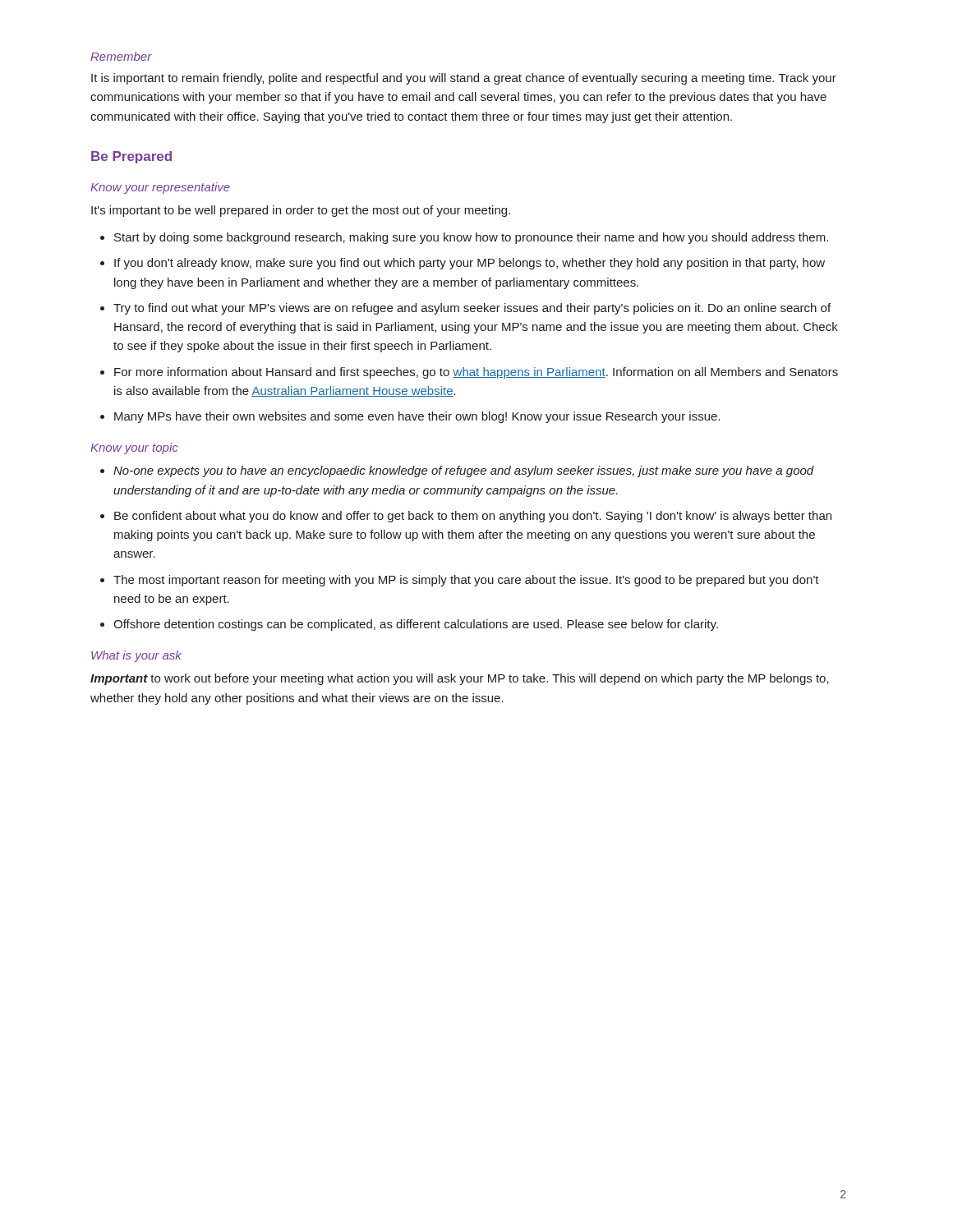This screenshot has height=1232, width=953.
Task: Locate the text "What is your ask"
Action: pos(136,655)
